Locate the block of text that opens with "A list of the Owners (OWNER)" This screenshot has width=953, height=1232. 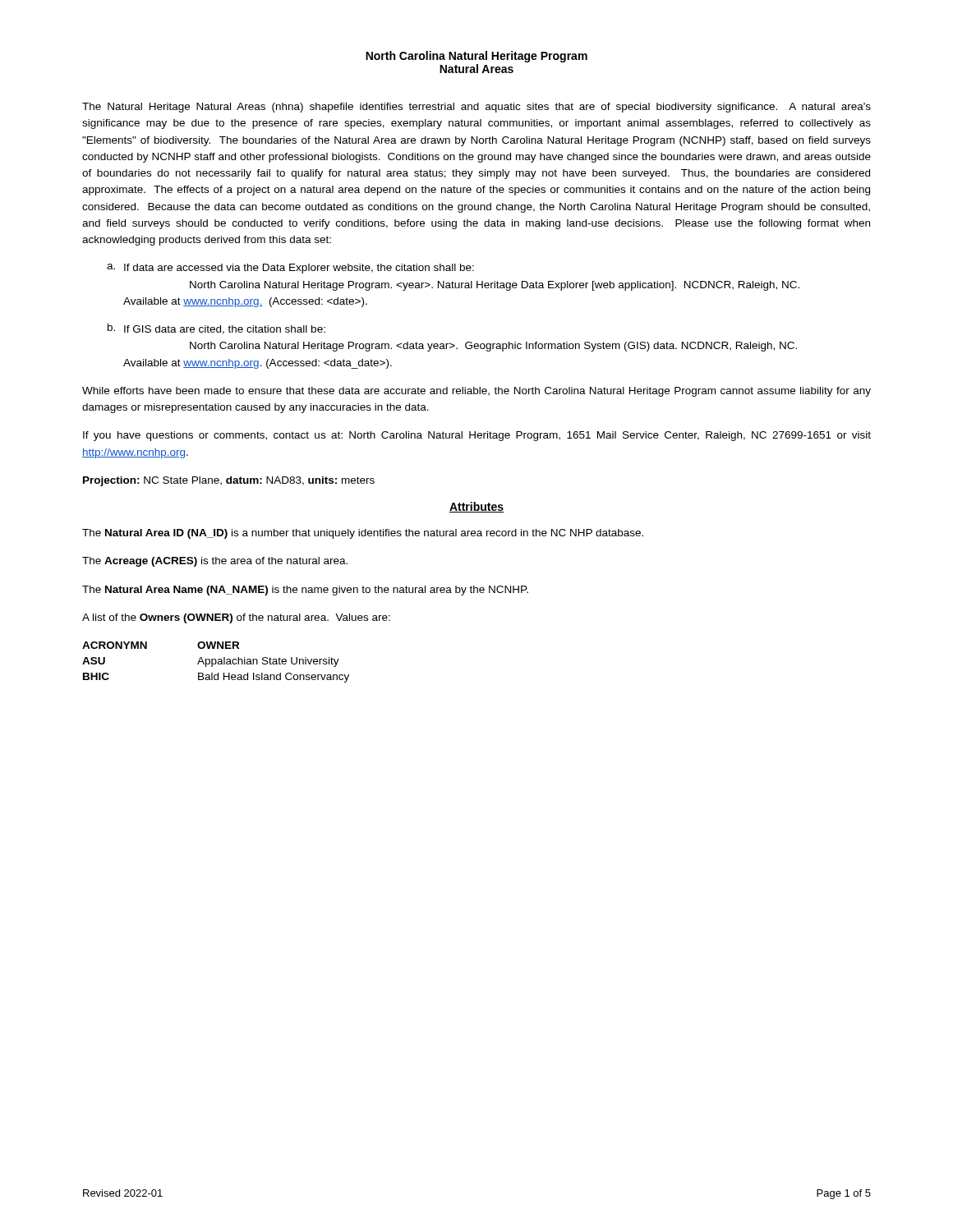point(236,617)
